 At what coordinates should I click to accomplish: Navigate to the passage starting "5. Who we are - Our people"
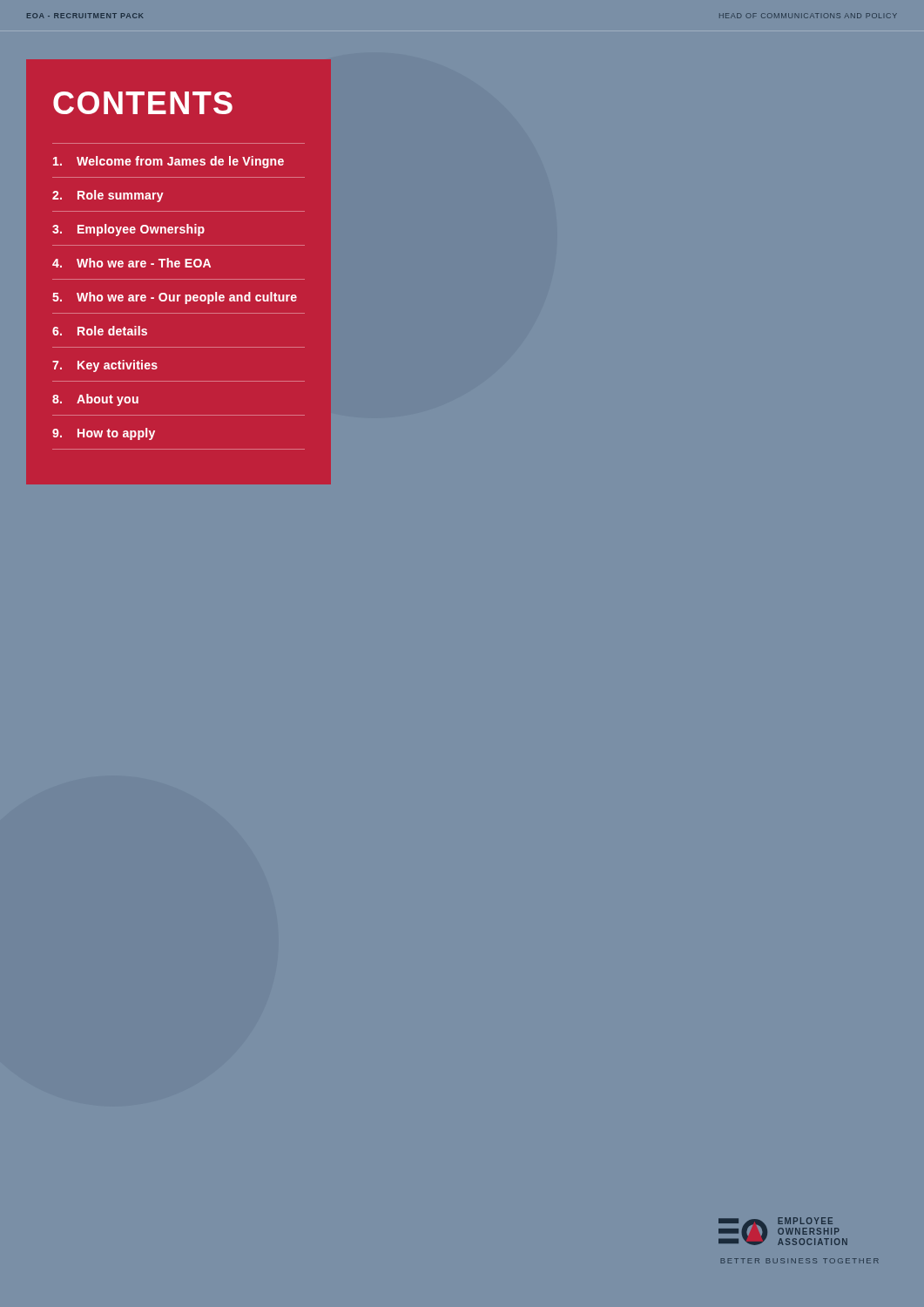pyautogui.click(x=175, y=297)
